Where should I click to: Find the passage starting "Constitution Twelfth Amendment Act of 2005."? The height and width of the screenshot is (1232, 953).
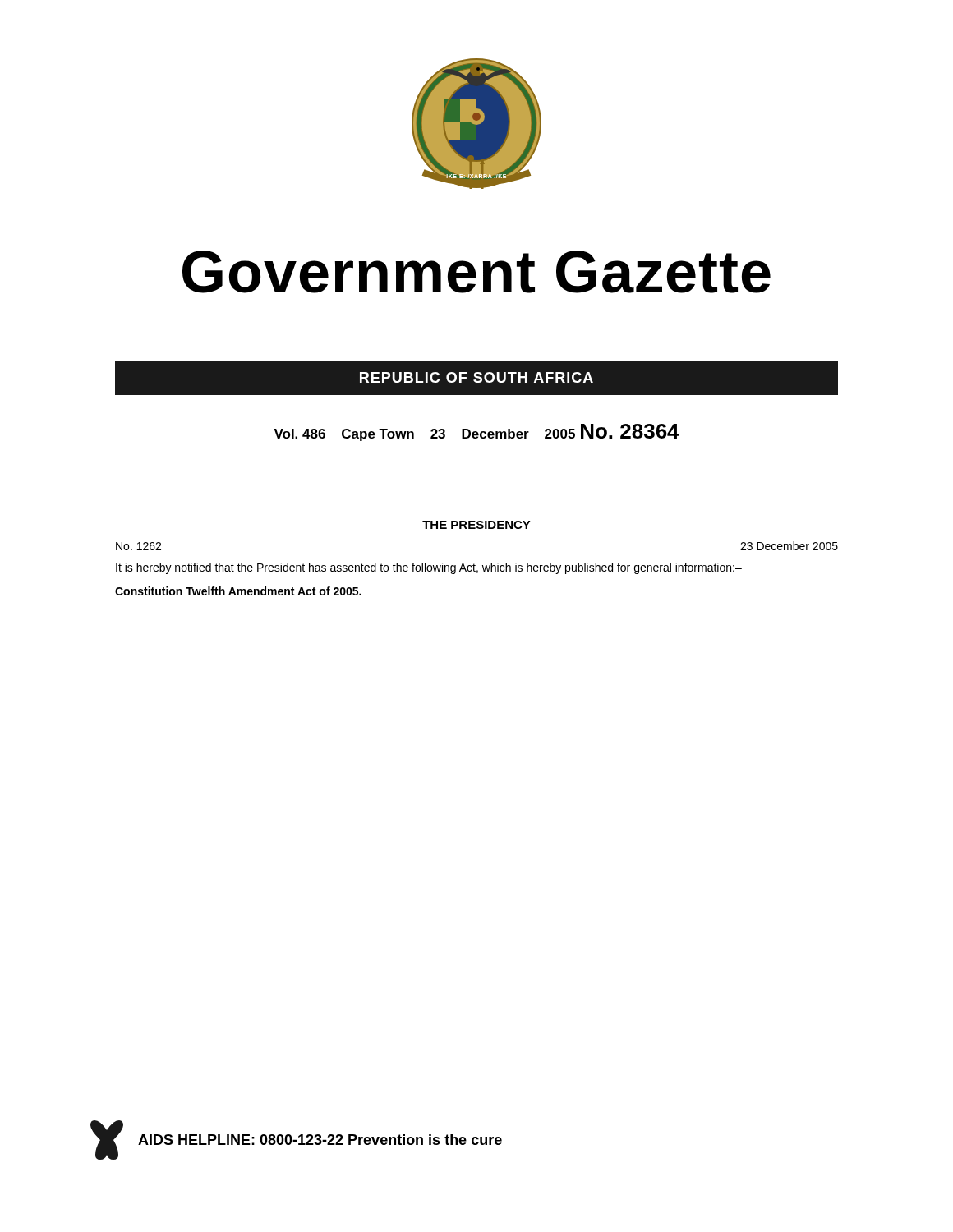238,591
